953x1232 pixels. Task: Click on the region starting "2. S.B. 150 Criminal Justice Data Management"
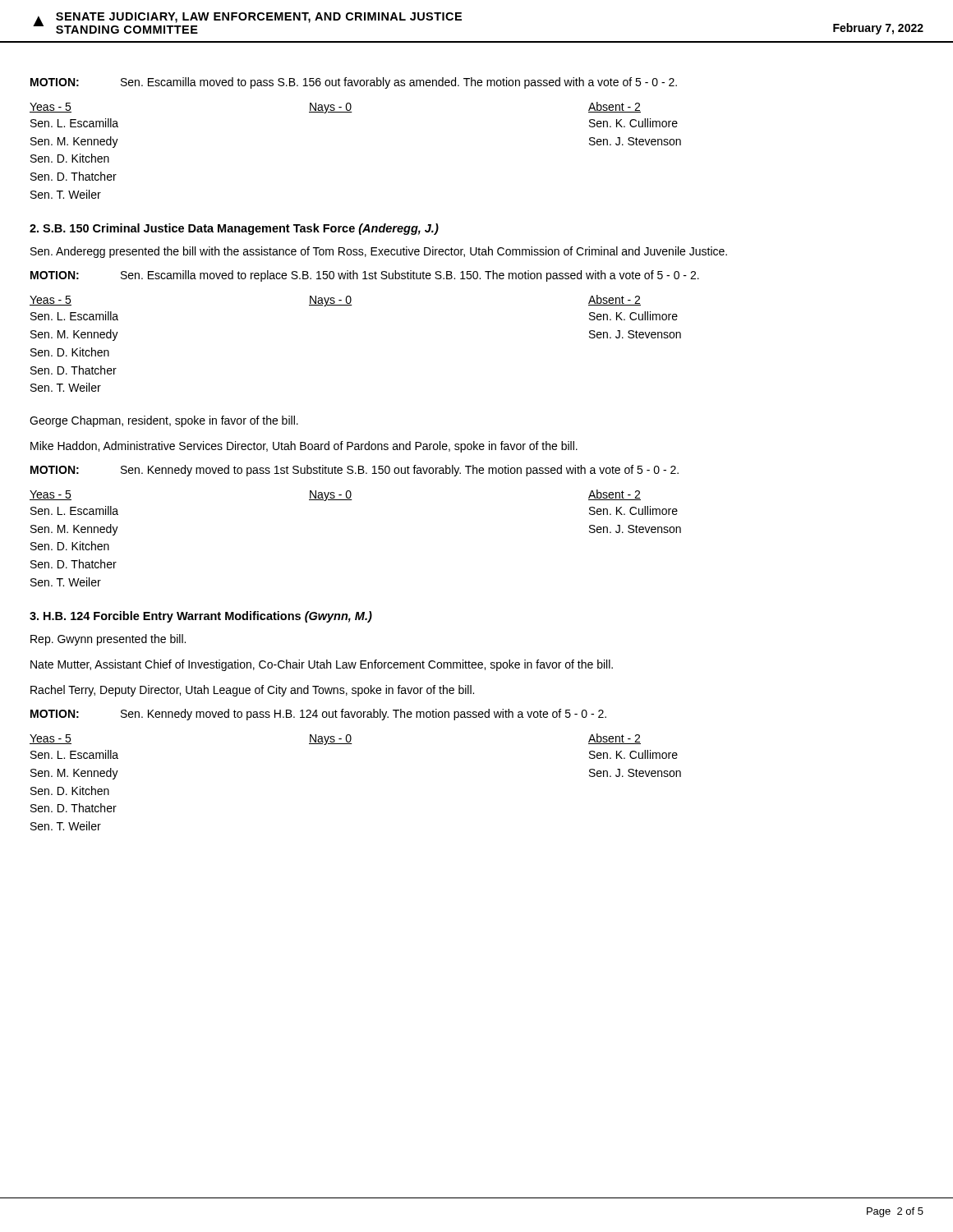(234, 229)
